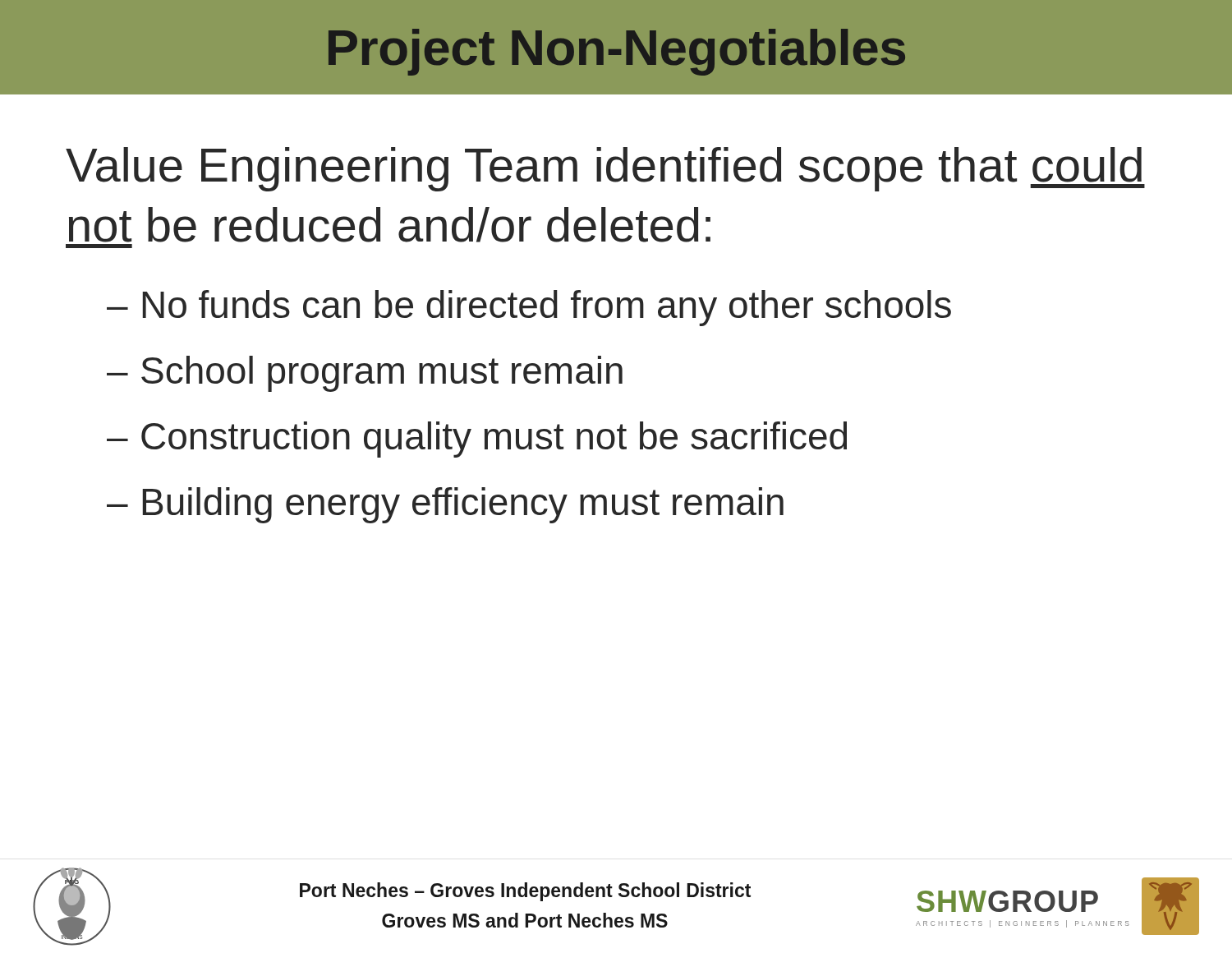
Task: Select the list item with the text "Building energy efficiency must remain"
Action: [x=463, y=502]
